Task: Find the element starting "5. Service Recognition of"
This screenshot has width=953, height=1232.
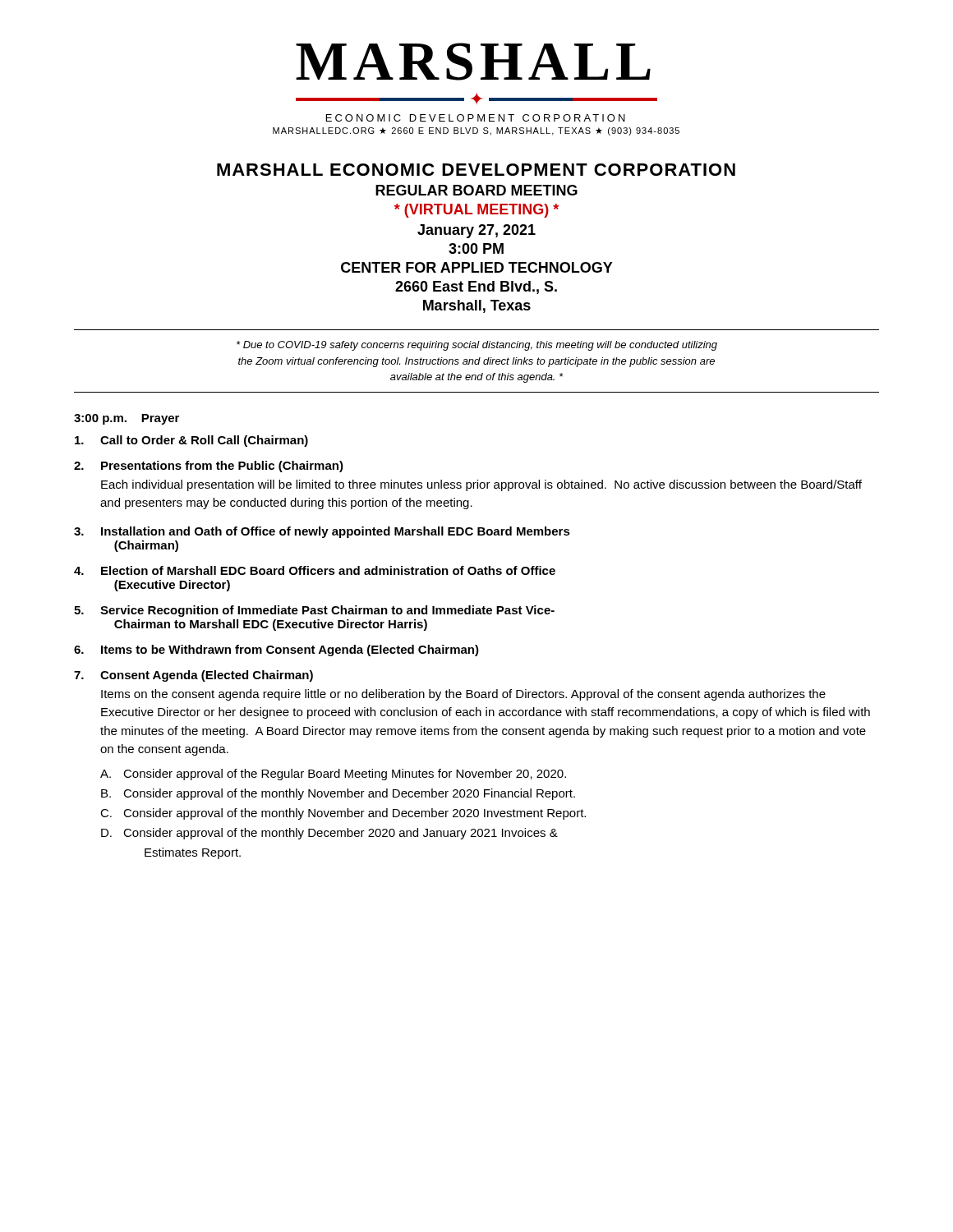Action: point(476,616)
